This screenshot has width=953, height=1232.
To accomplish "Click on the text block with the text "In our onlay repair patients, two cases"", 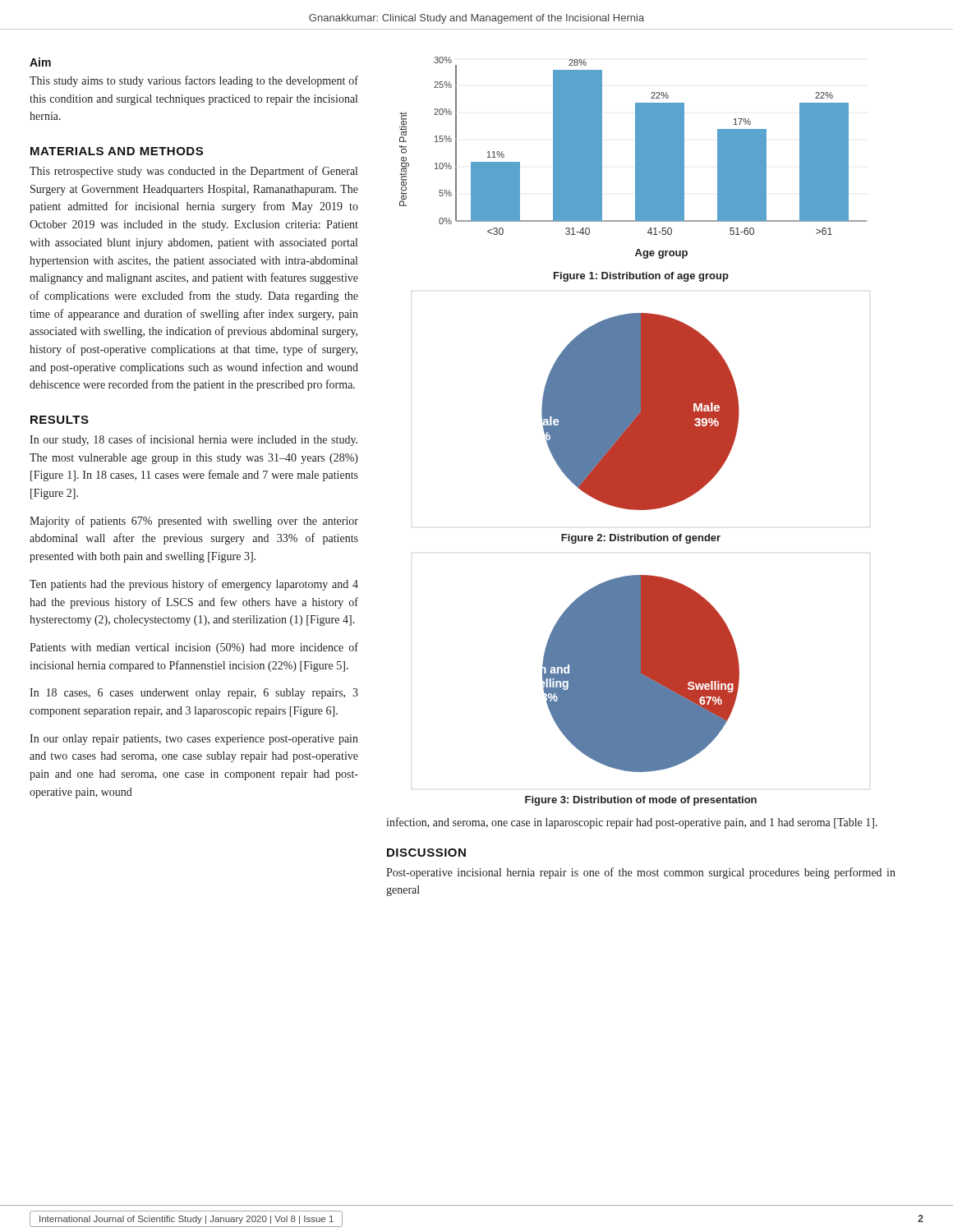I will [x=194, y=765].
